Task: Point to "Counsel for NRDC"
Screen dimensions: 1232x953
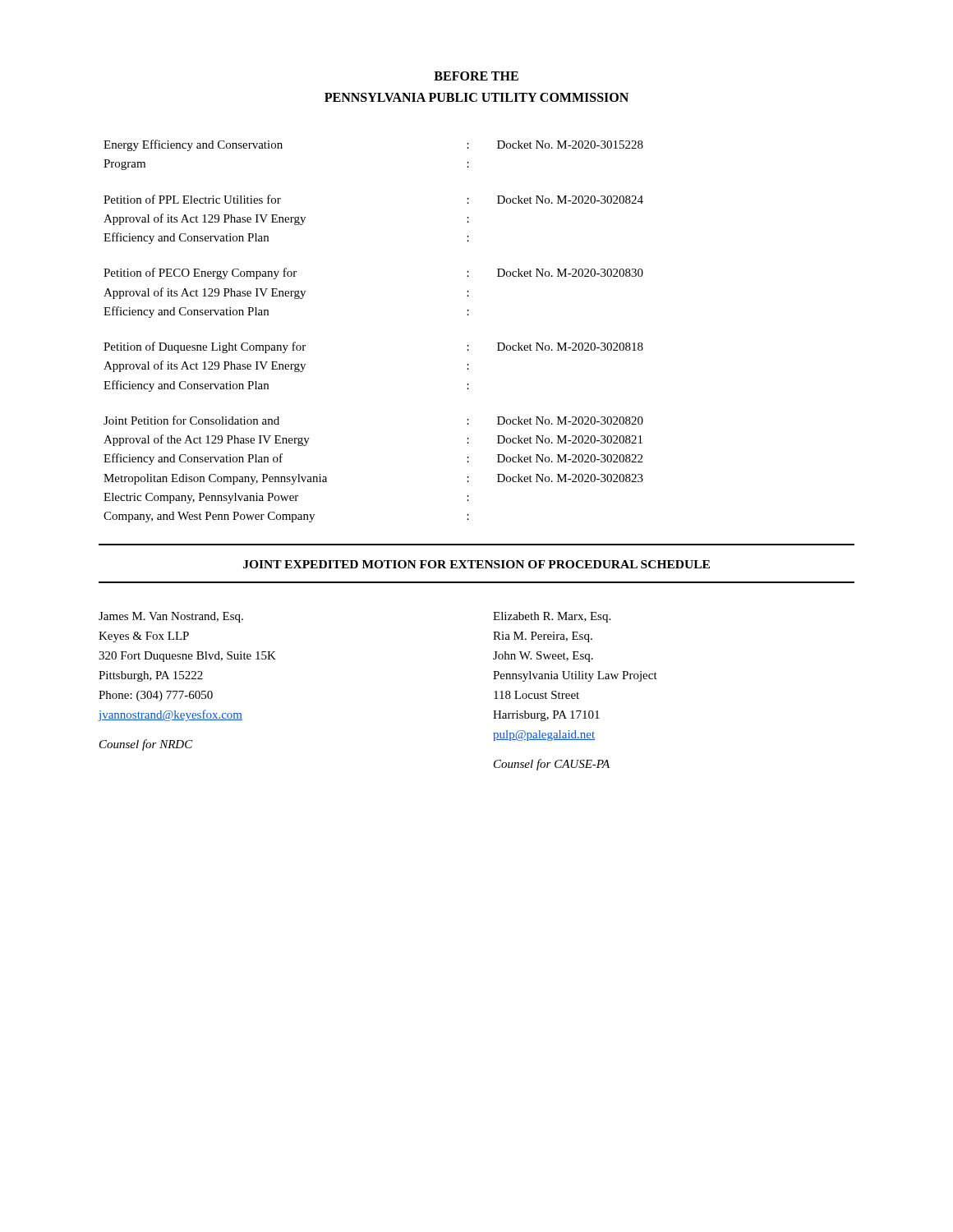Action: click(x=145, y=744)
